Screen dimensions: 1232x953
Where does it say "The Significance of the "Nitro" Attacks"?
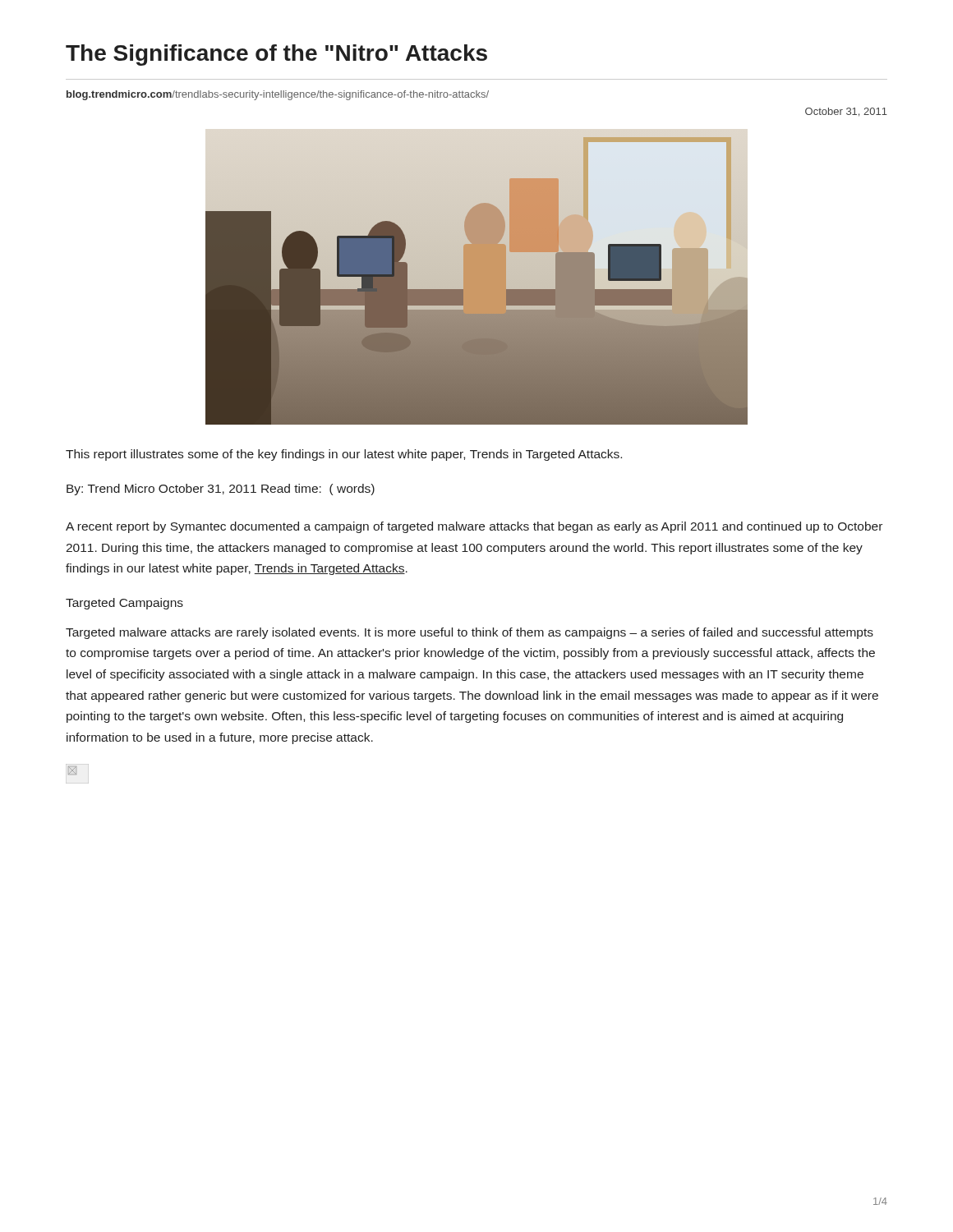coord(476,53)
